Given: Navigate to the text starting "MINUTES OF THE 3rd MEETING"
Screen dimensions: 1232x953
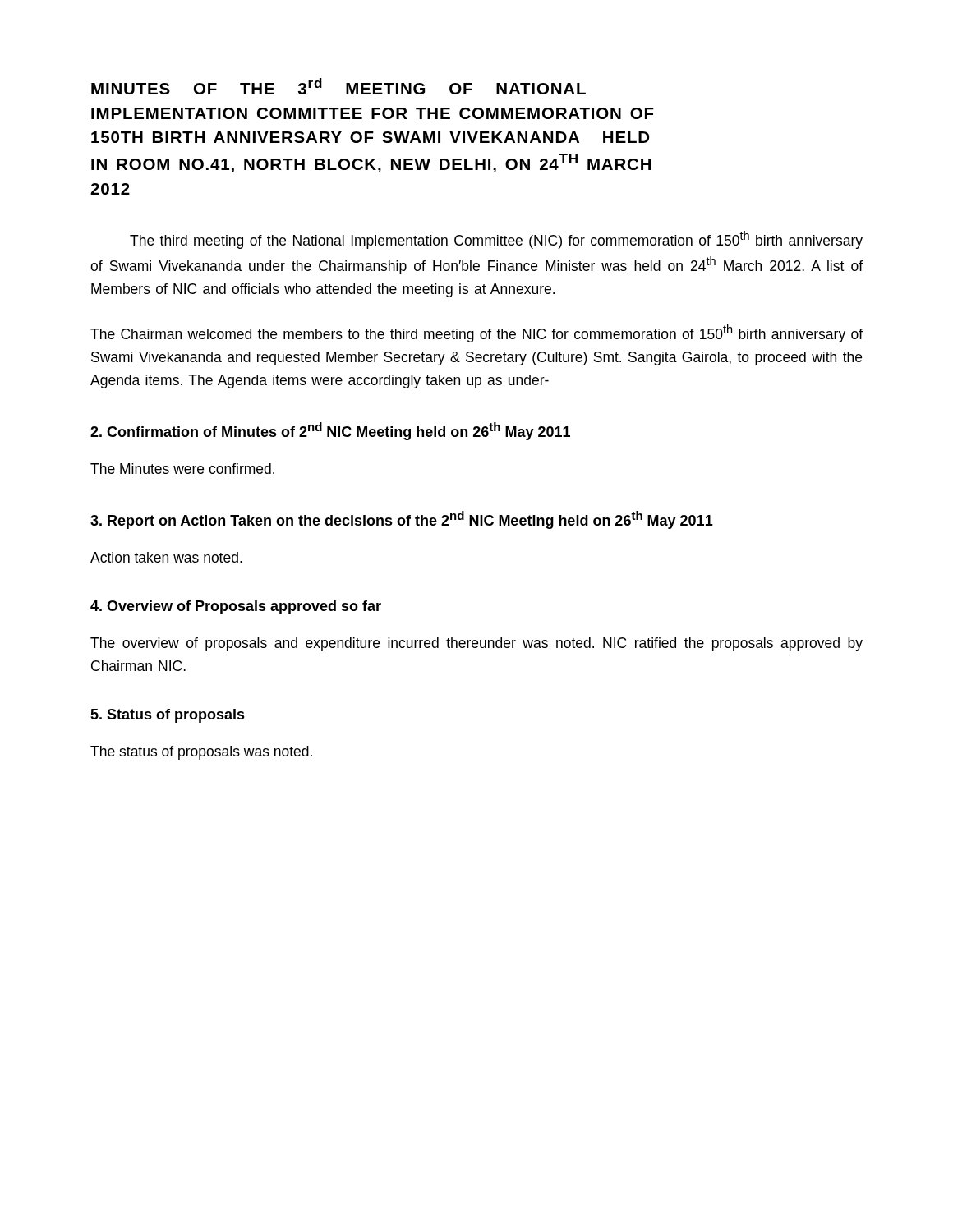Looking at the screenshot, I should point(372,137).
